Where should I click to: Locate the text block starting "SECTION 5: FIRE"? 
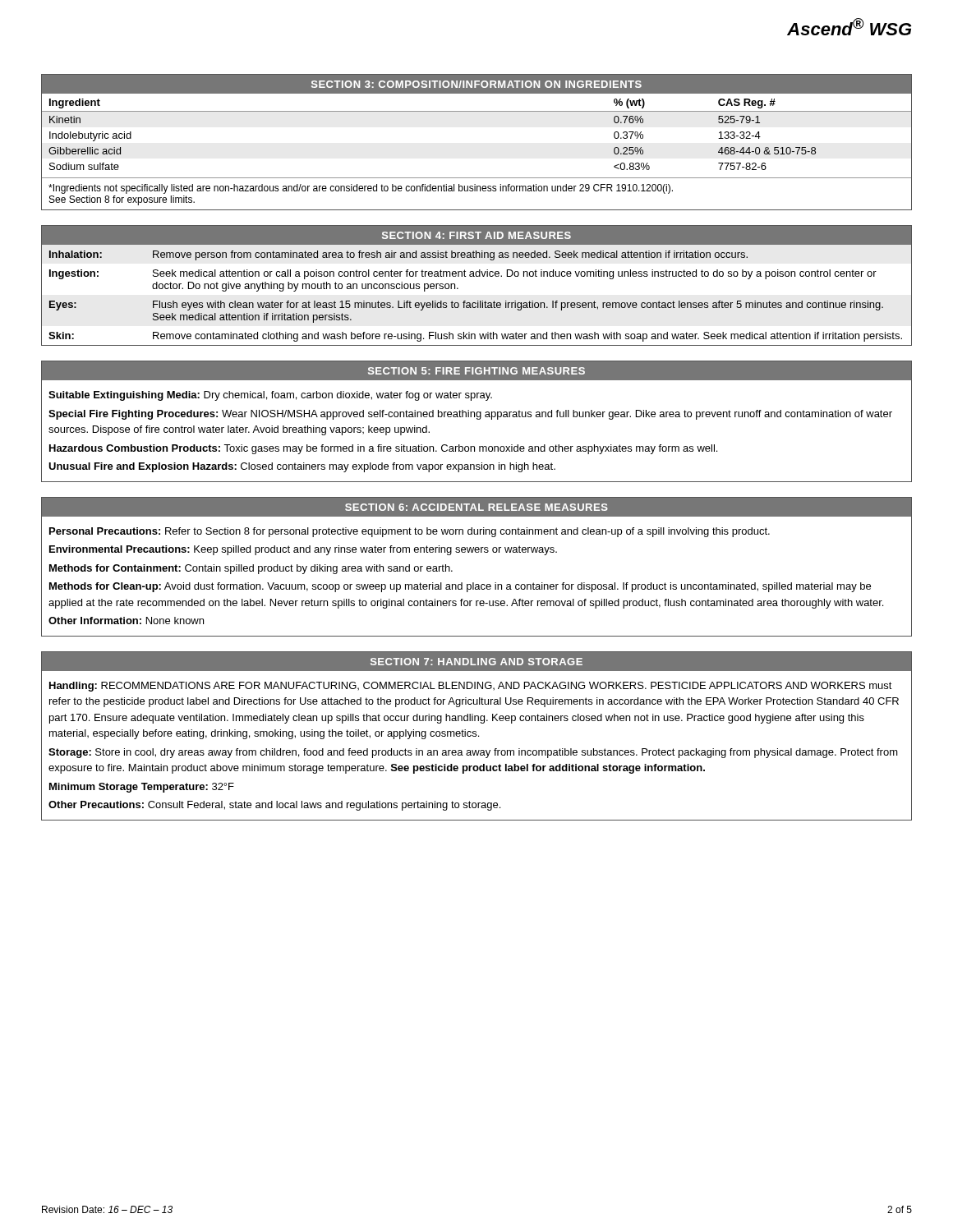tap(476, 421)
